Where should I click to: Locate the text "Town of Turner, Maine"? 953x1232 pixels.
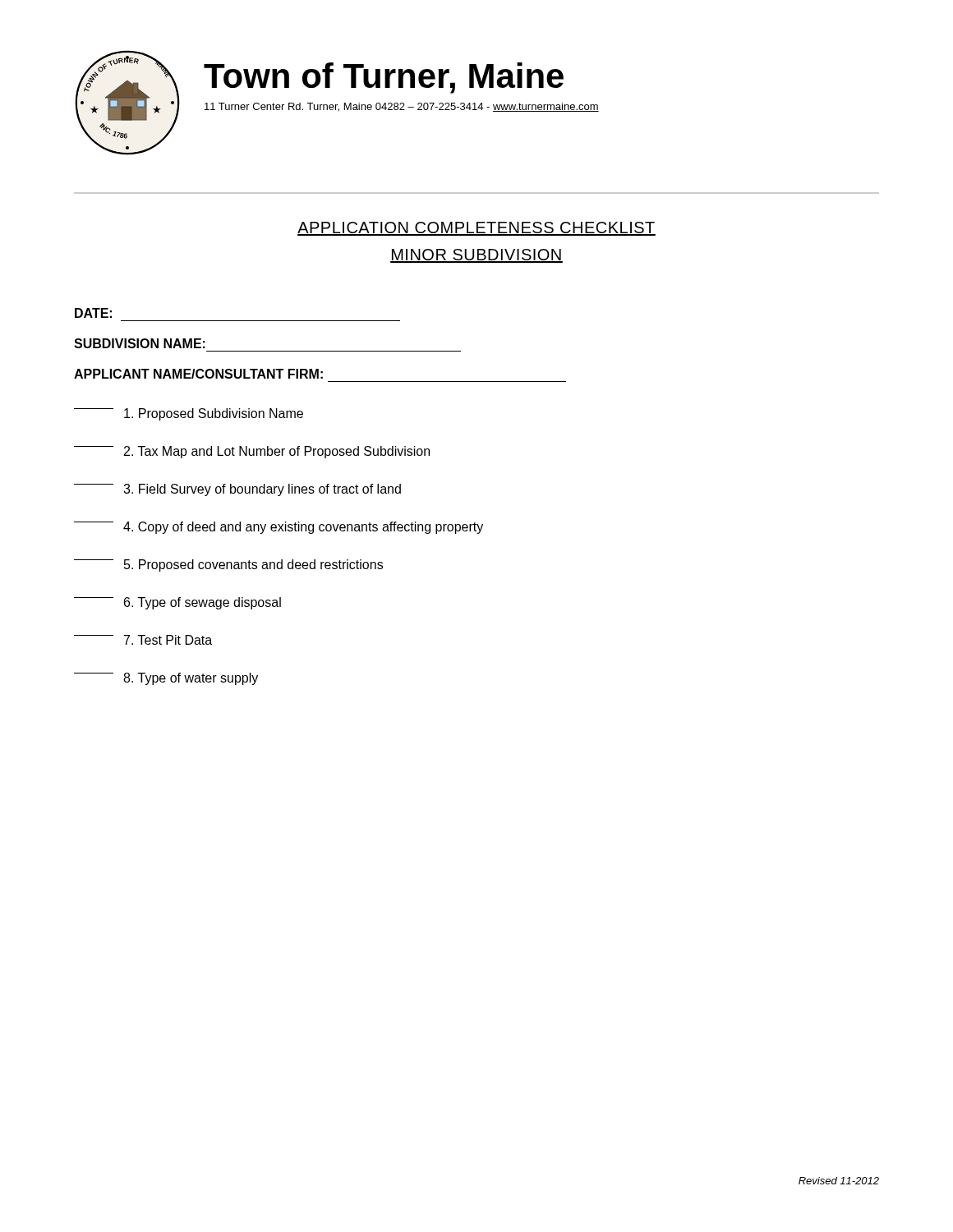(384, 76)
